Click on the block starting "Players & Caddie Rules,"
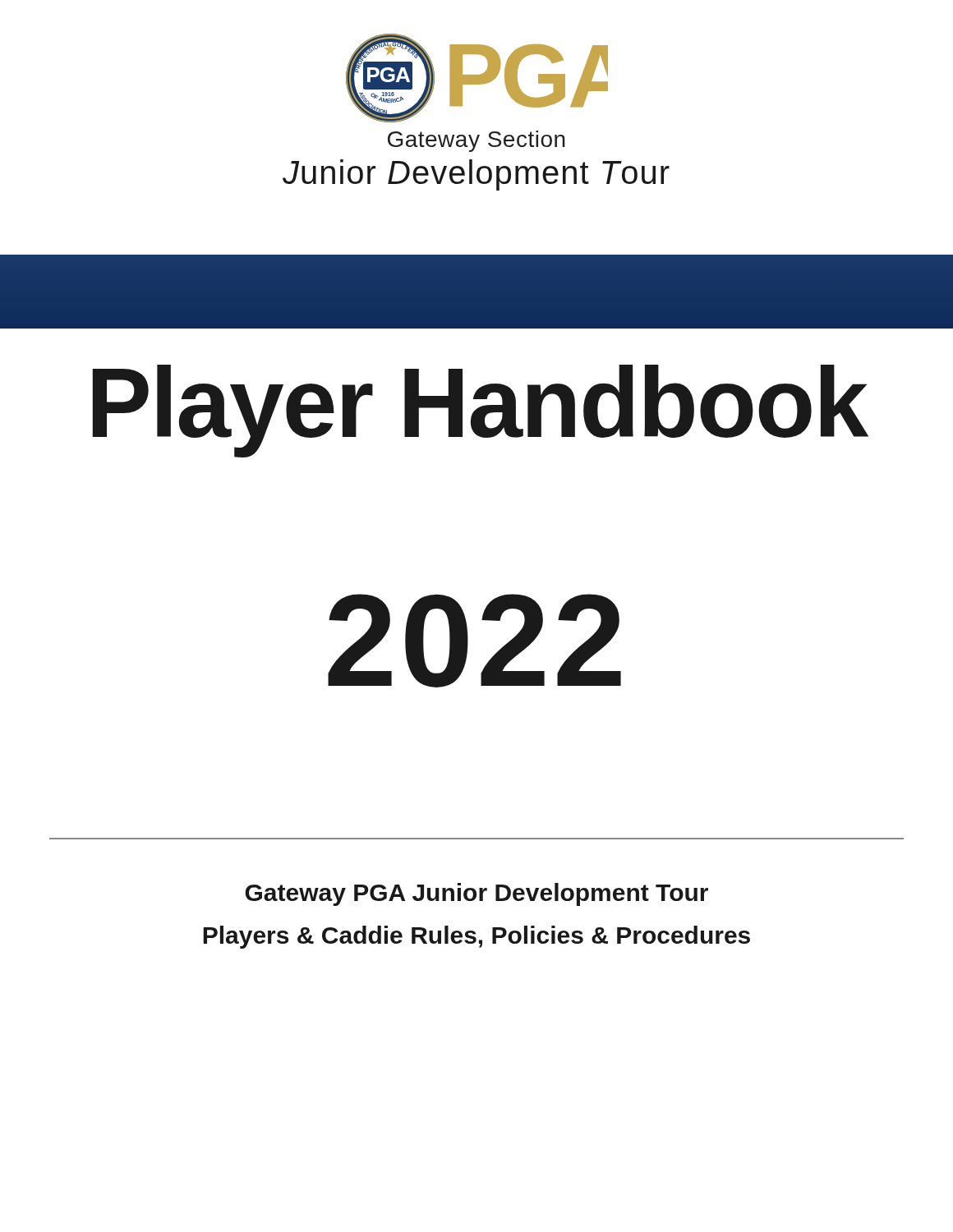953x1232 pixels. (x=476, y=935)
